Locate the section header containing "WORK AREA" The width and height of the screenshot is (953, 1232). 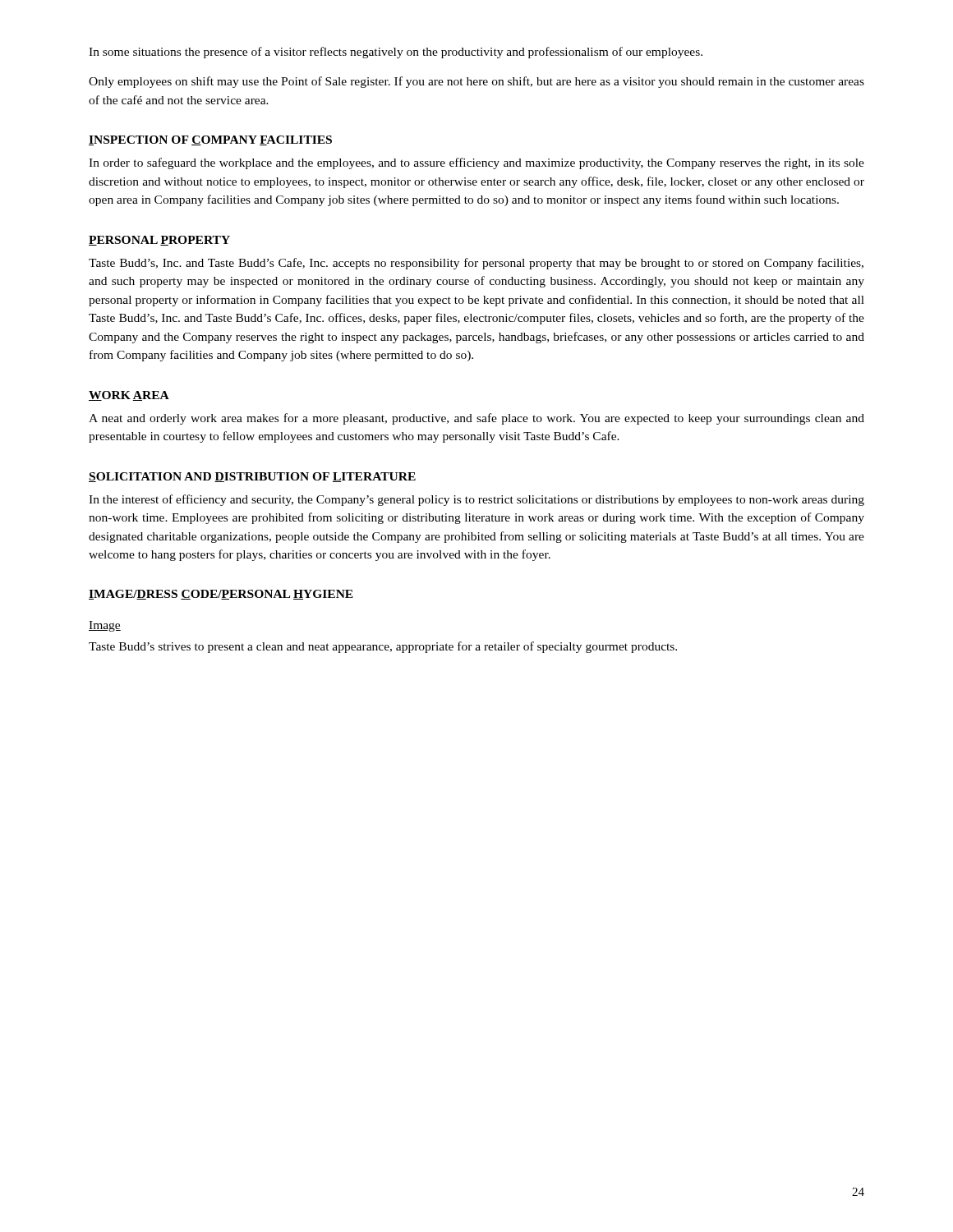pyautogui.click(x=129, y=396)
